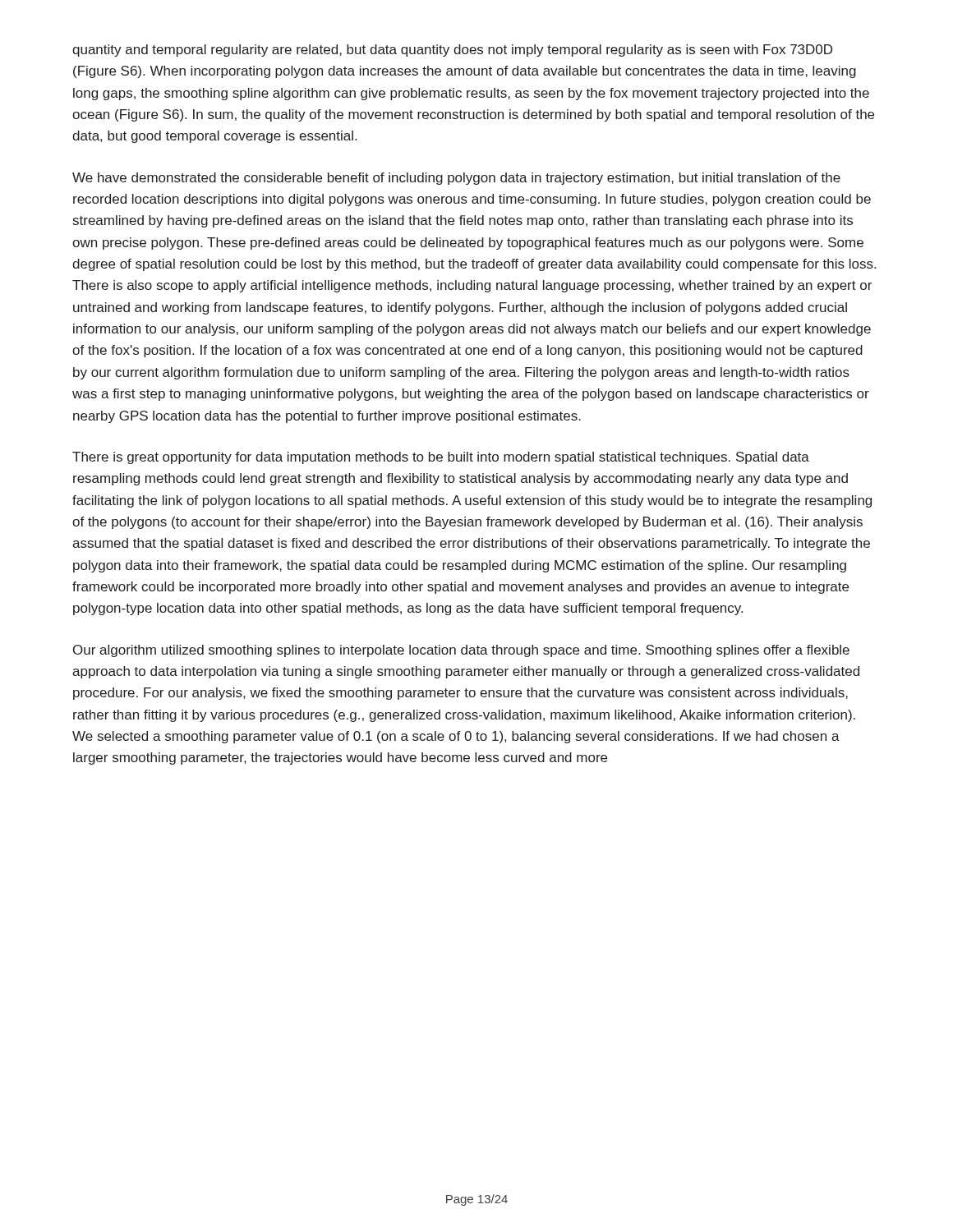This screenshot has height=1232, width=953.
Task: Navigate to the text block starting "quantity and temporal regularity are"
Action: point(474,93)
